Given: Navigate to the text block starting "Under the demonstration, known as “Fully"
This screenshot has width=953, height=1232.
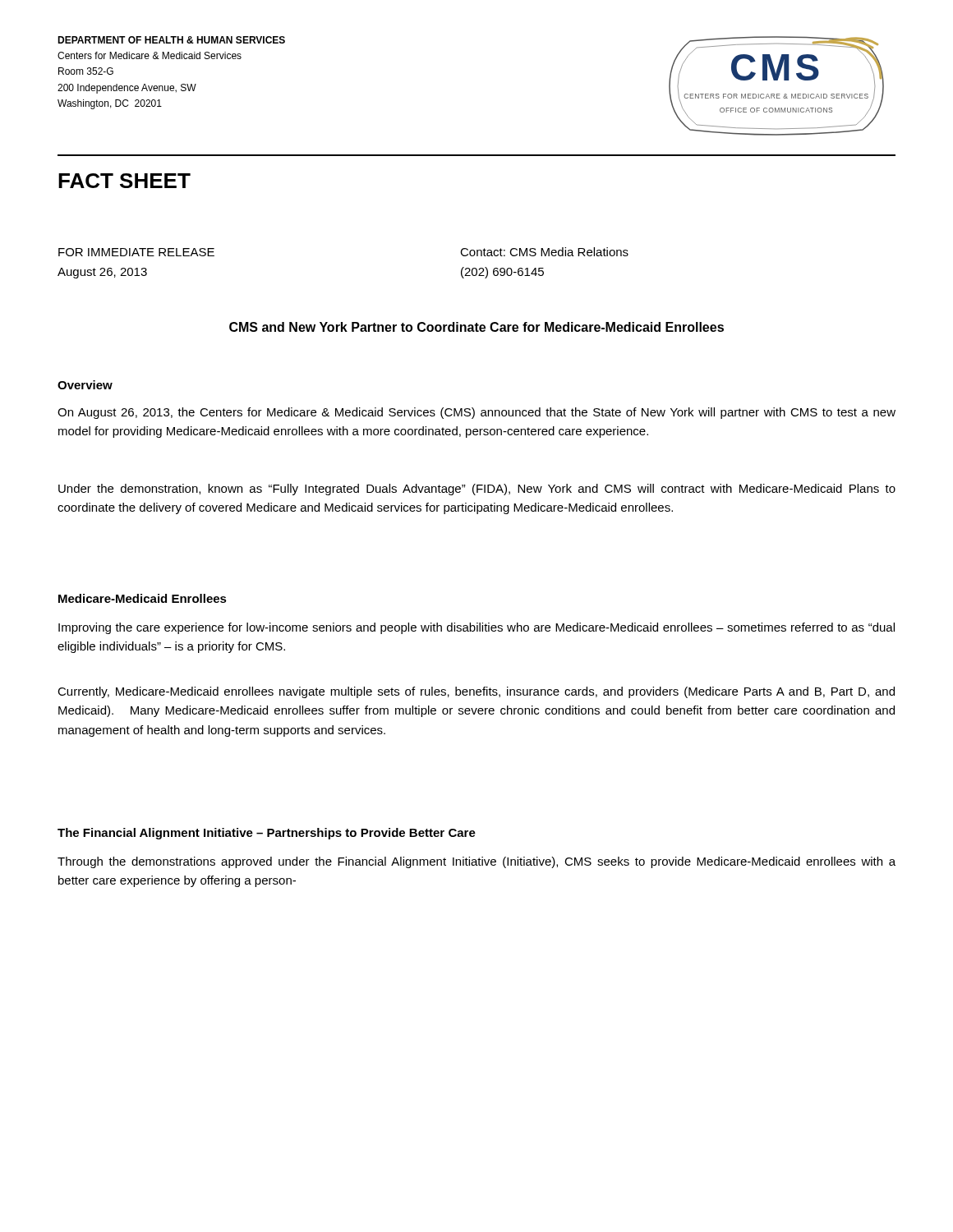Looking at the screenshot, I should (x=476, y=498).
